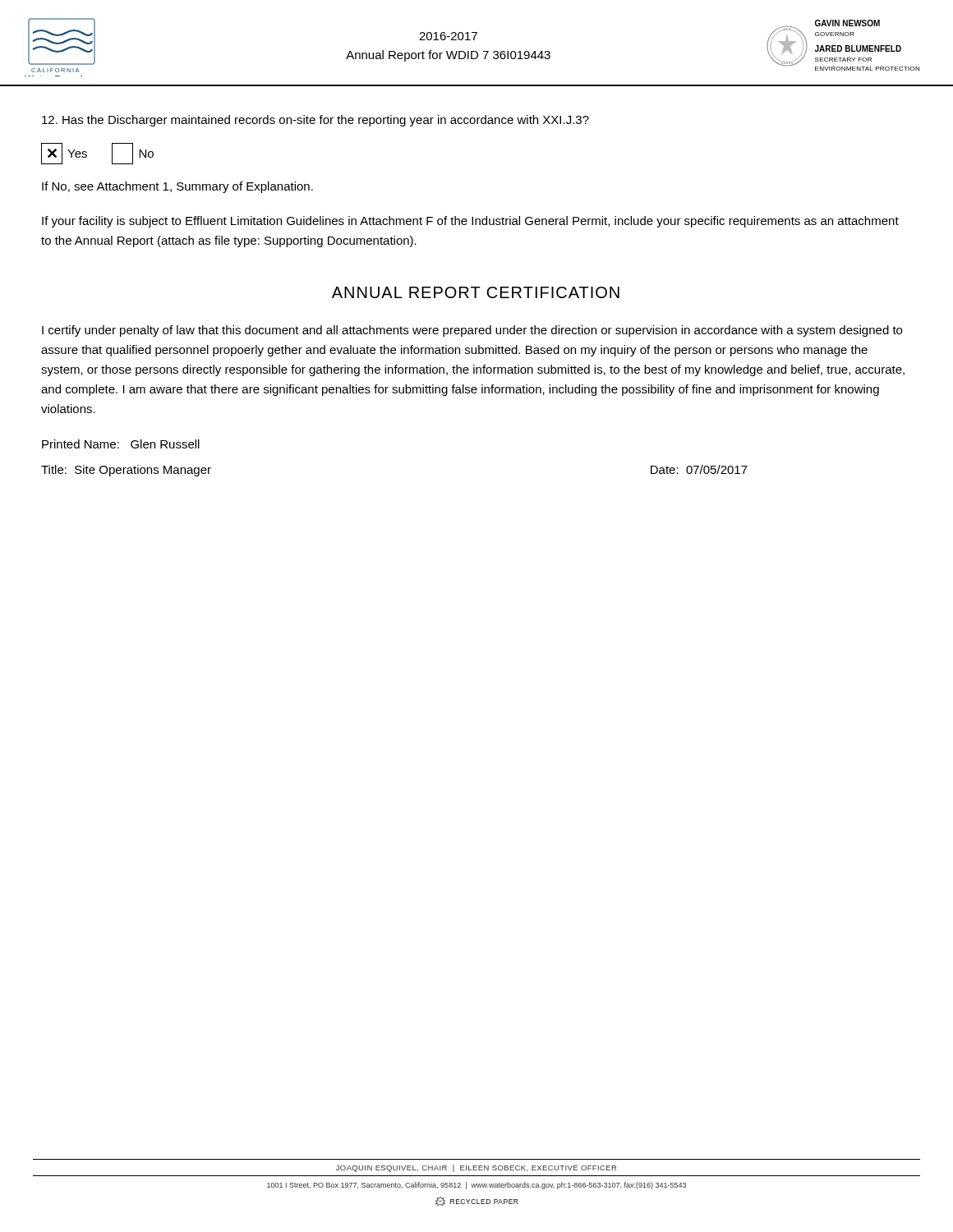Viewport: 953px width, 1232px height.
Task: Locate the text block that reads "Has the Discharger maintained records on-site for the"
Action: (x=315, y=120)
